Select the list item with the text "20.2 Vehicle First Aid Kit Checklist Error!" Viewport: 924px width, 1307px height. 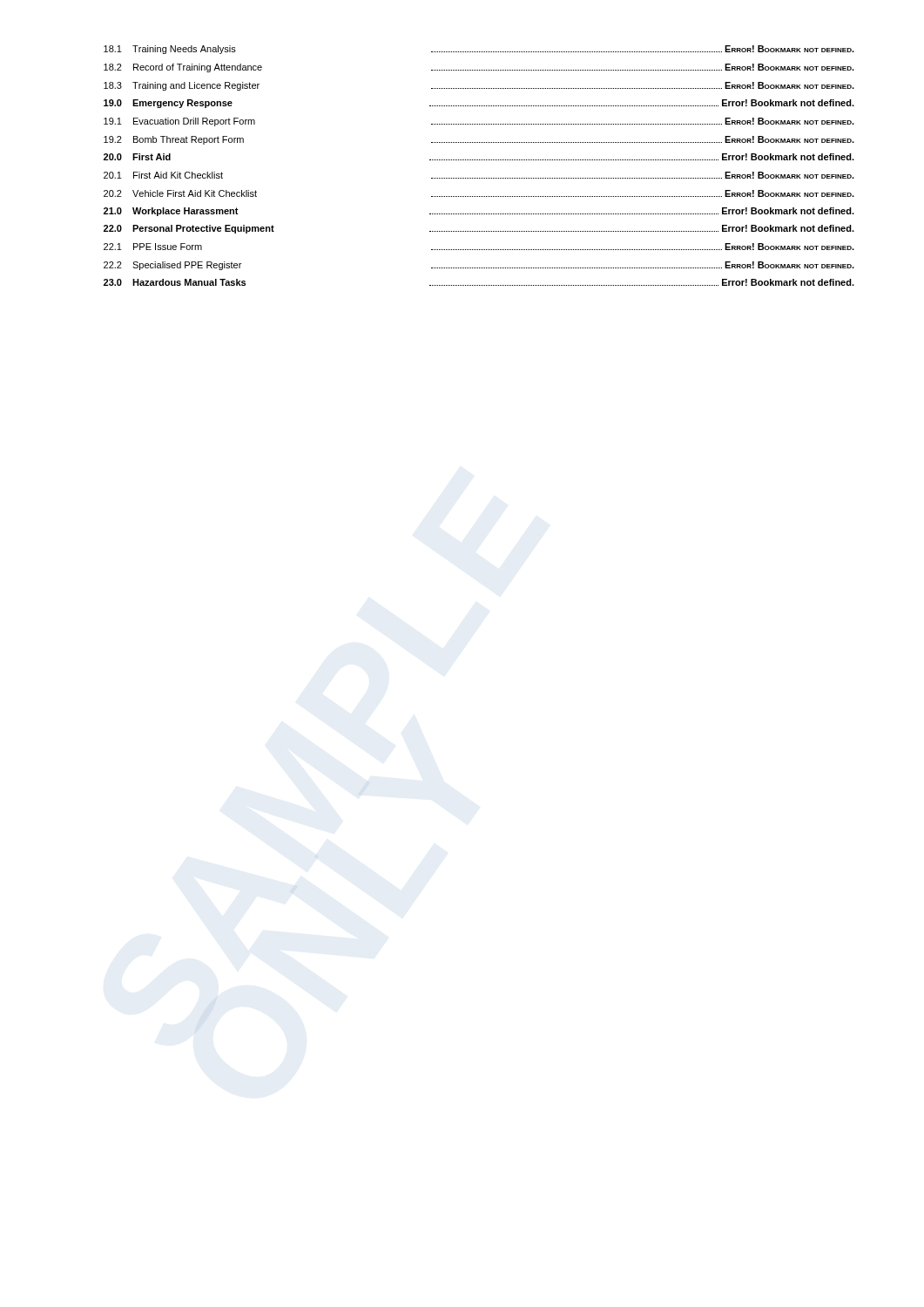click(x=462, y=193)
